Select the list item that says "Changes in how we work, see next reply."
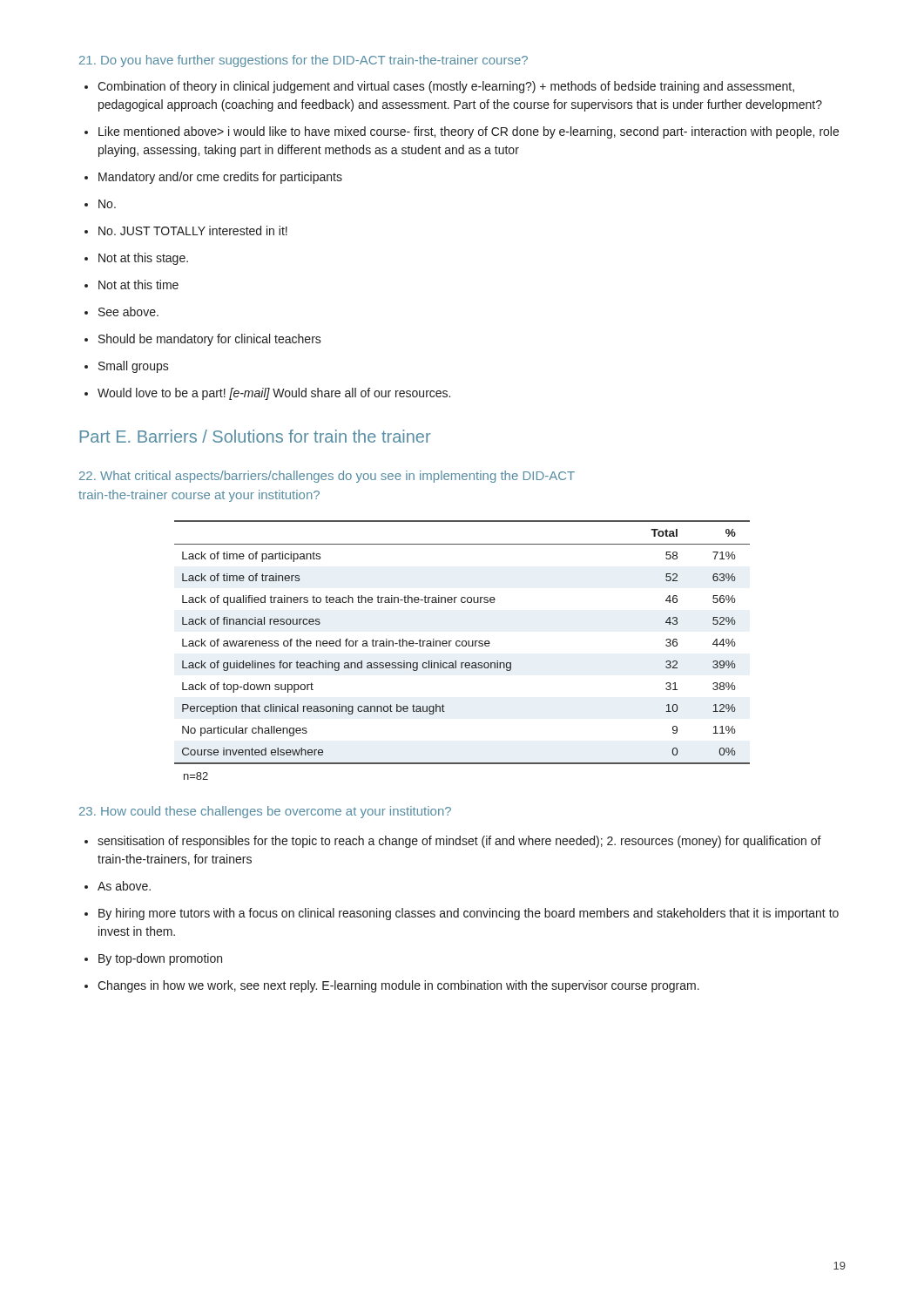 click(462, 986)
